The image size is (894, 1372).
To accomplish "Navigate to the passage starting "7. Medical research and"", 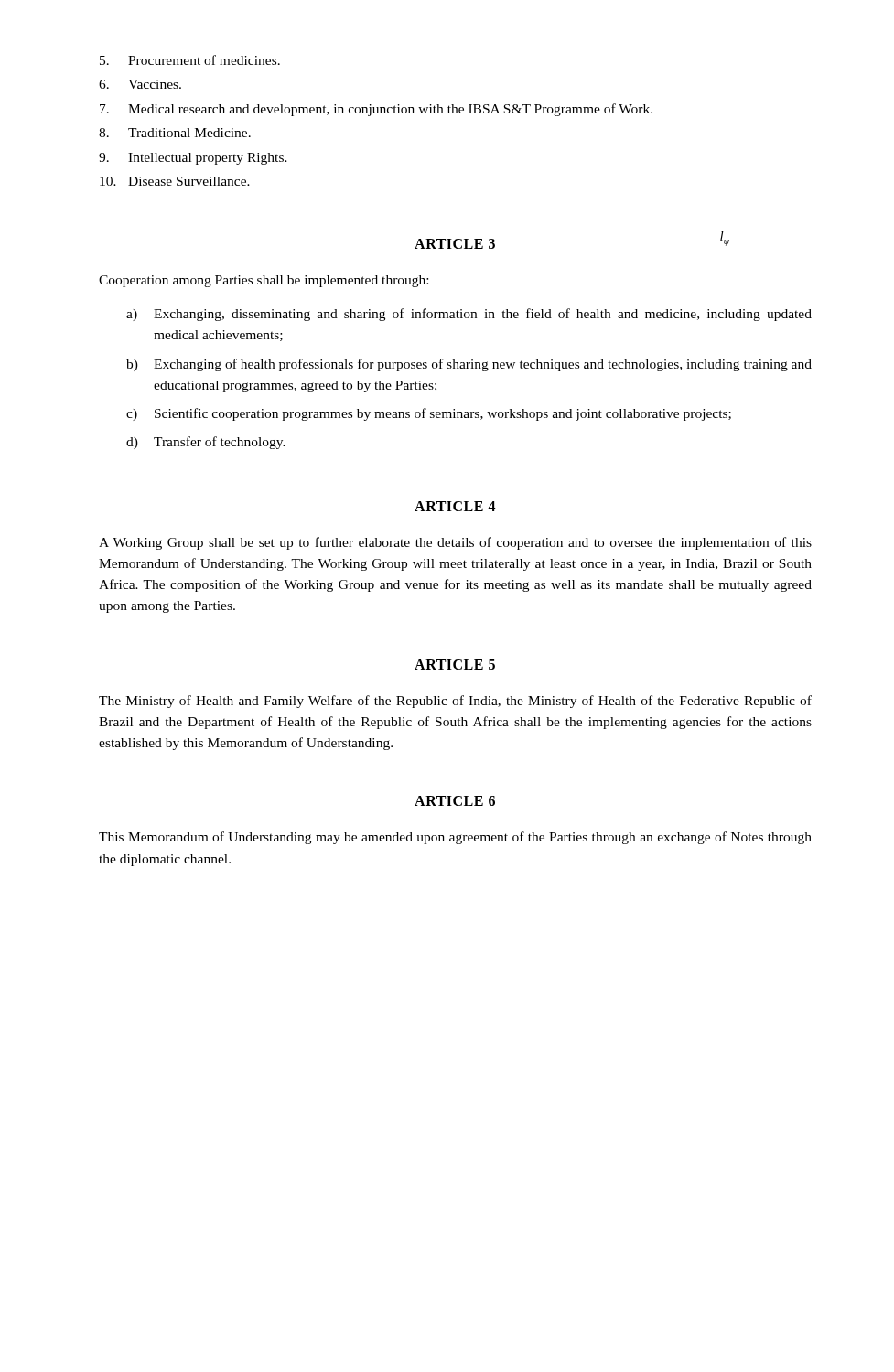I will point(455,109).
